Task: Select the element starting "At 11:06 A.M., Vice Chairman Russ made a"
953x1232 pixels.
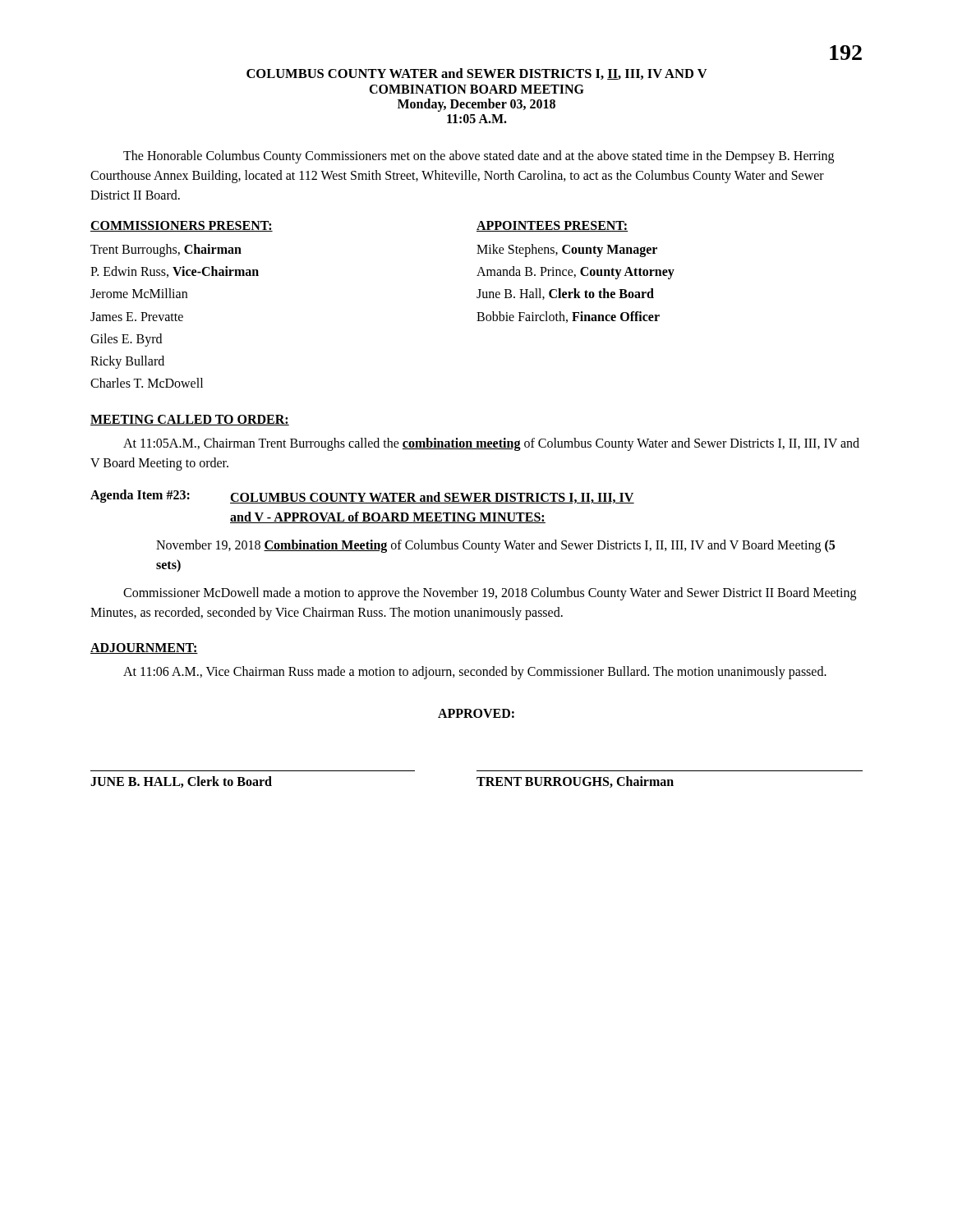Action: pos(475,672)
